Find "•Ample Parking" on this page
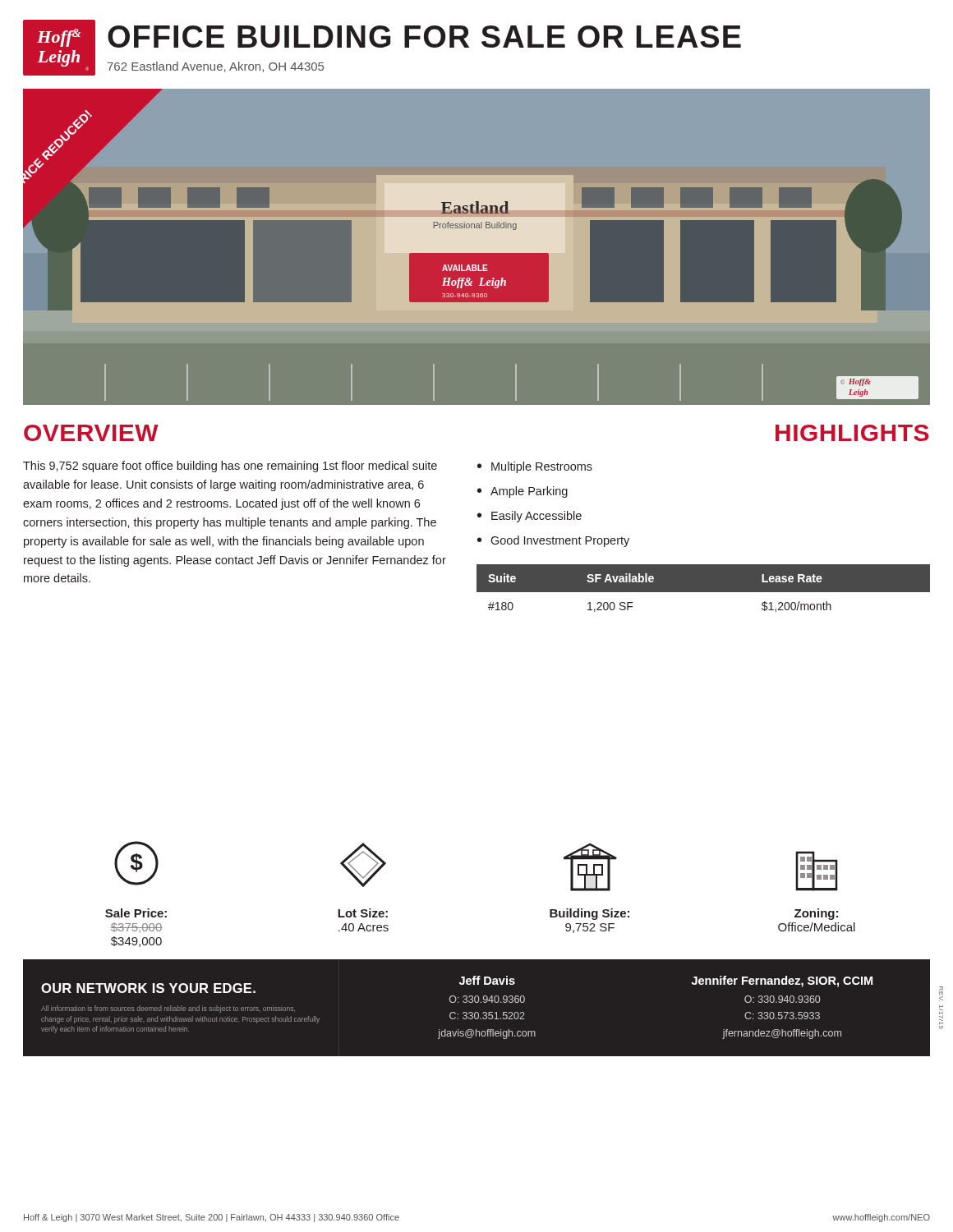This screenshot has width=953, height=1232. [522, 491]
